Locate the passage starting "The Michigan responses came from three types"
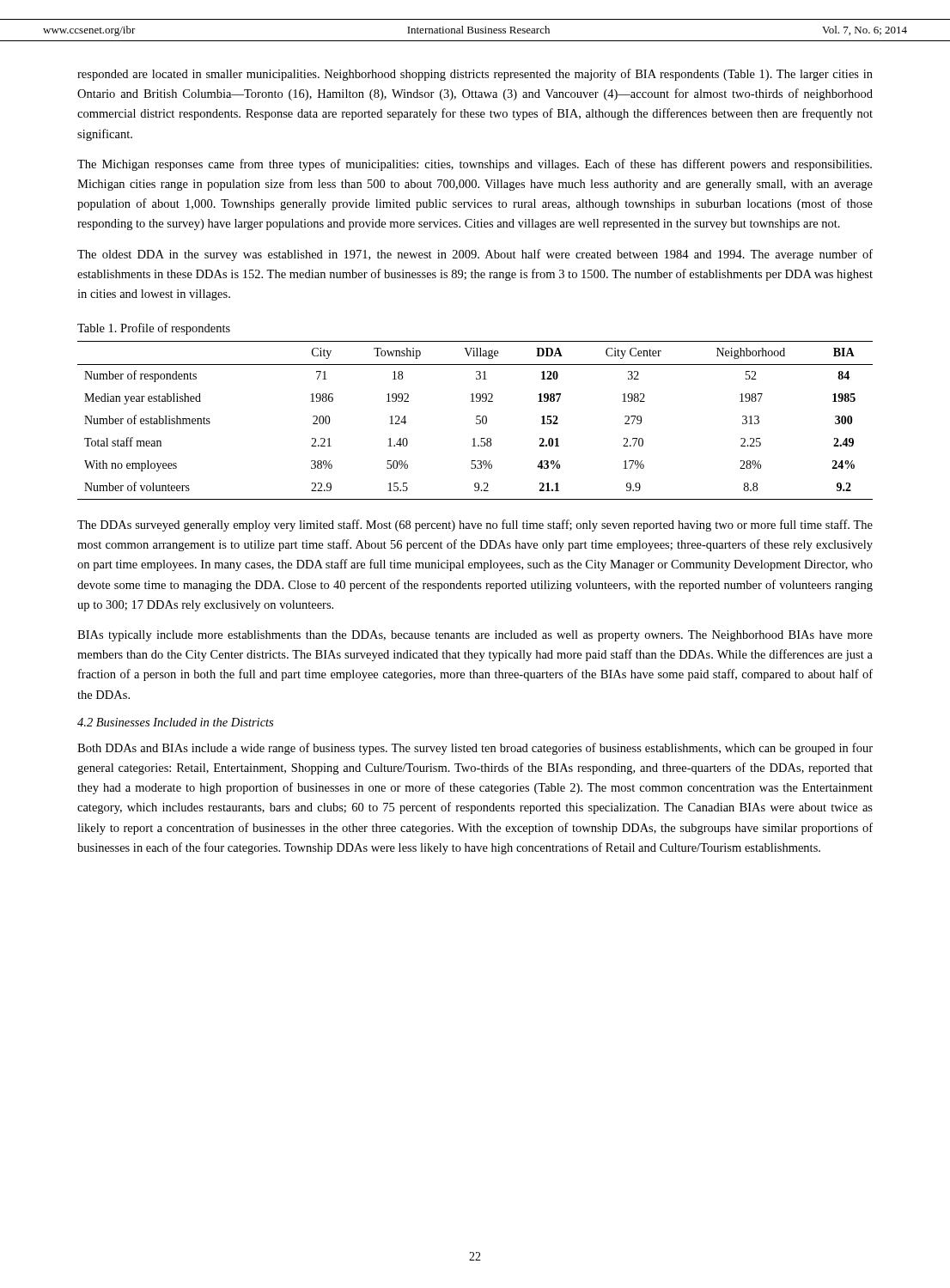 (475, 194)
